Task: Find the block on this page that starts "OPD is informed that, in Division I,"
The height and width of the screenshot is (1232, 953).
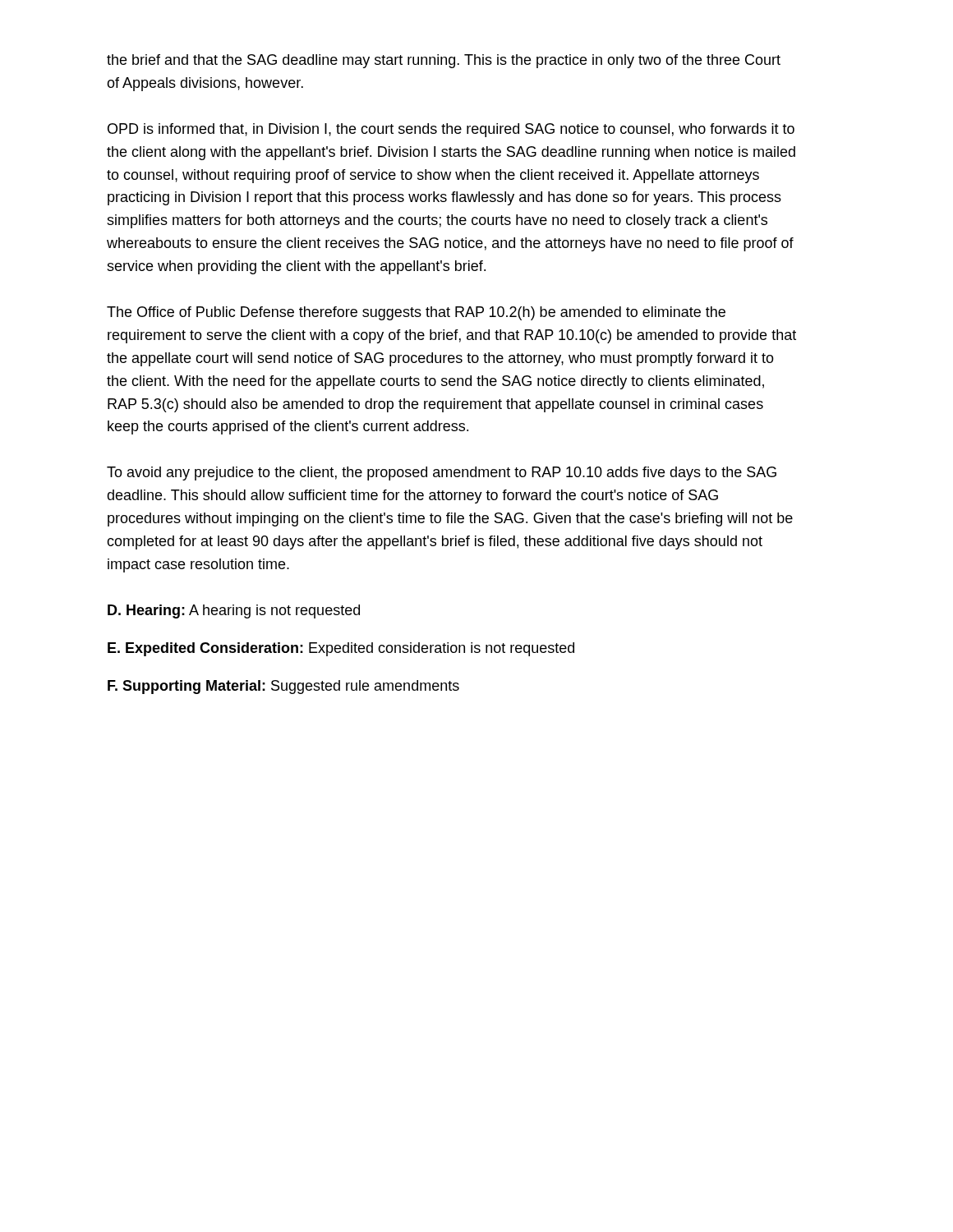Action: click(451, 198)
